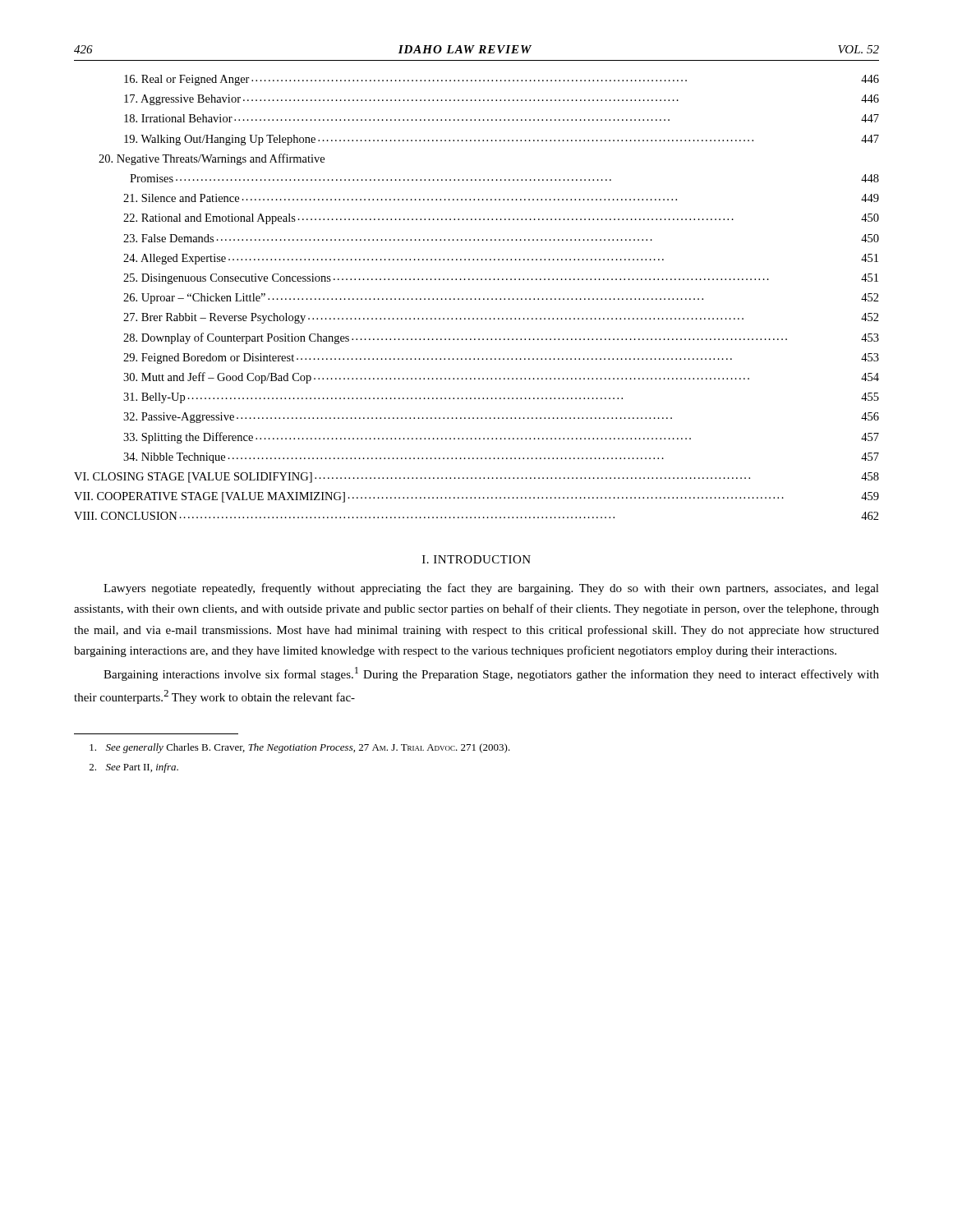Viewport: 953px width, 1232px height.
Task: Click on the region starting "VI. CLOSING STAGE [VALUE"
Action: pos(476,476)
